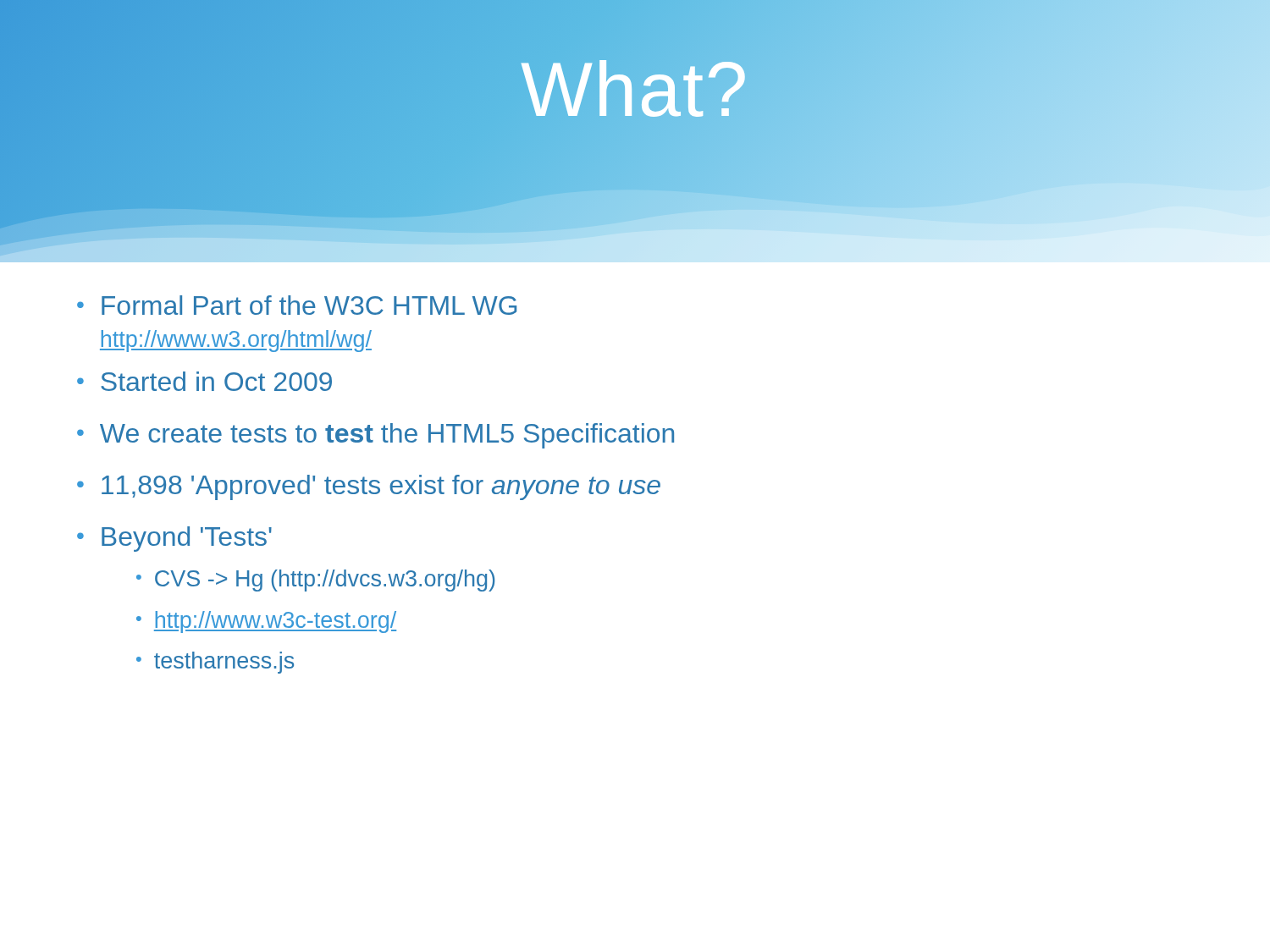Find the text block starting "• Started in Oct 2009"
Image resolution: width=1270 pixels, height=952 pixels.
[x=205, y=382]
